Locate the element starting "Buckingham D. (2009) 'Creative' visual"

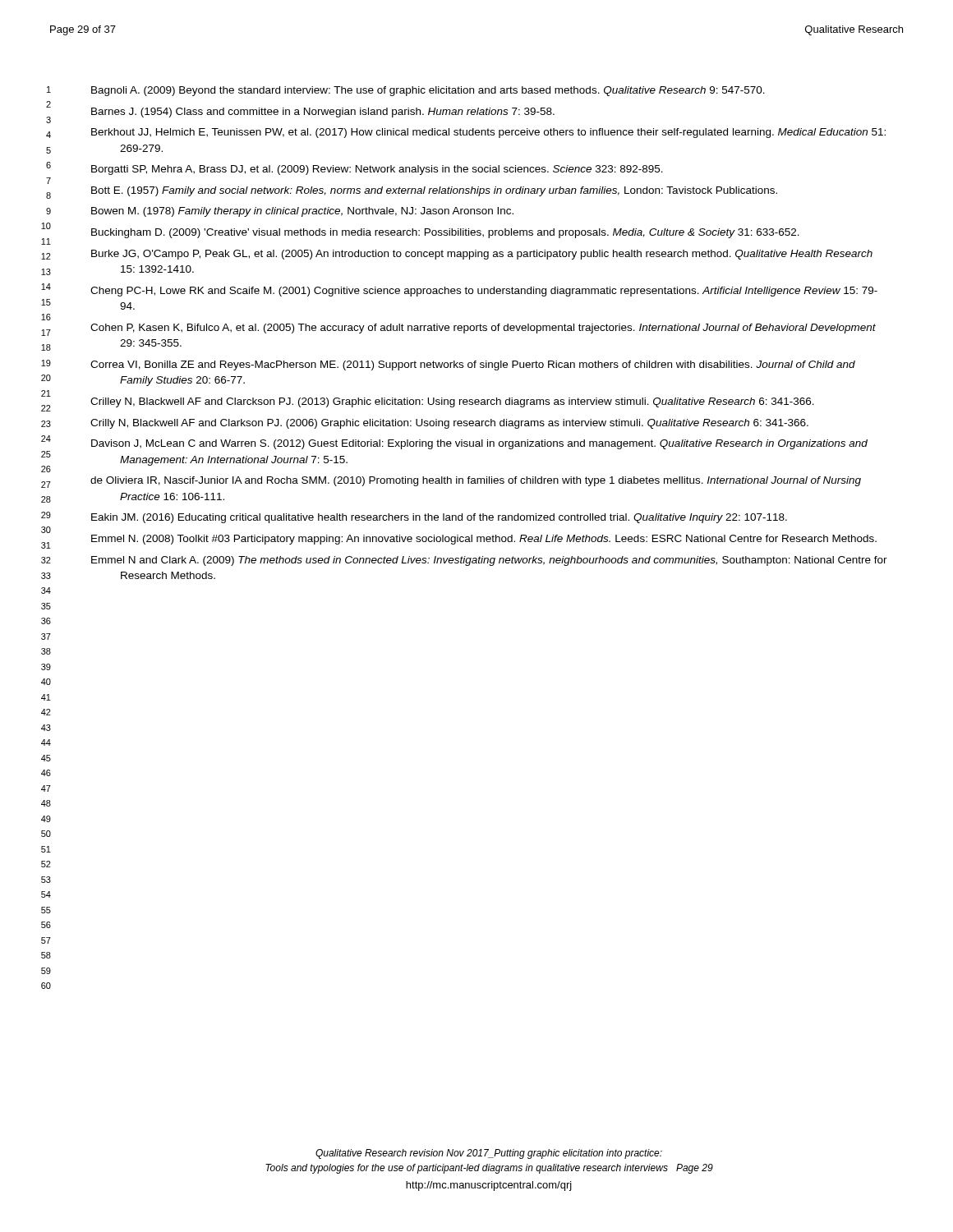445,232
